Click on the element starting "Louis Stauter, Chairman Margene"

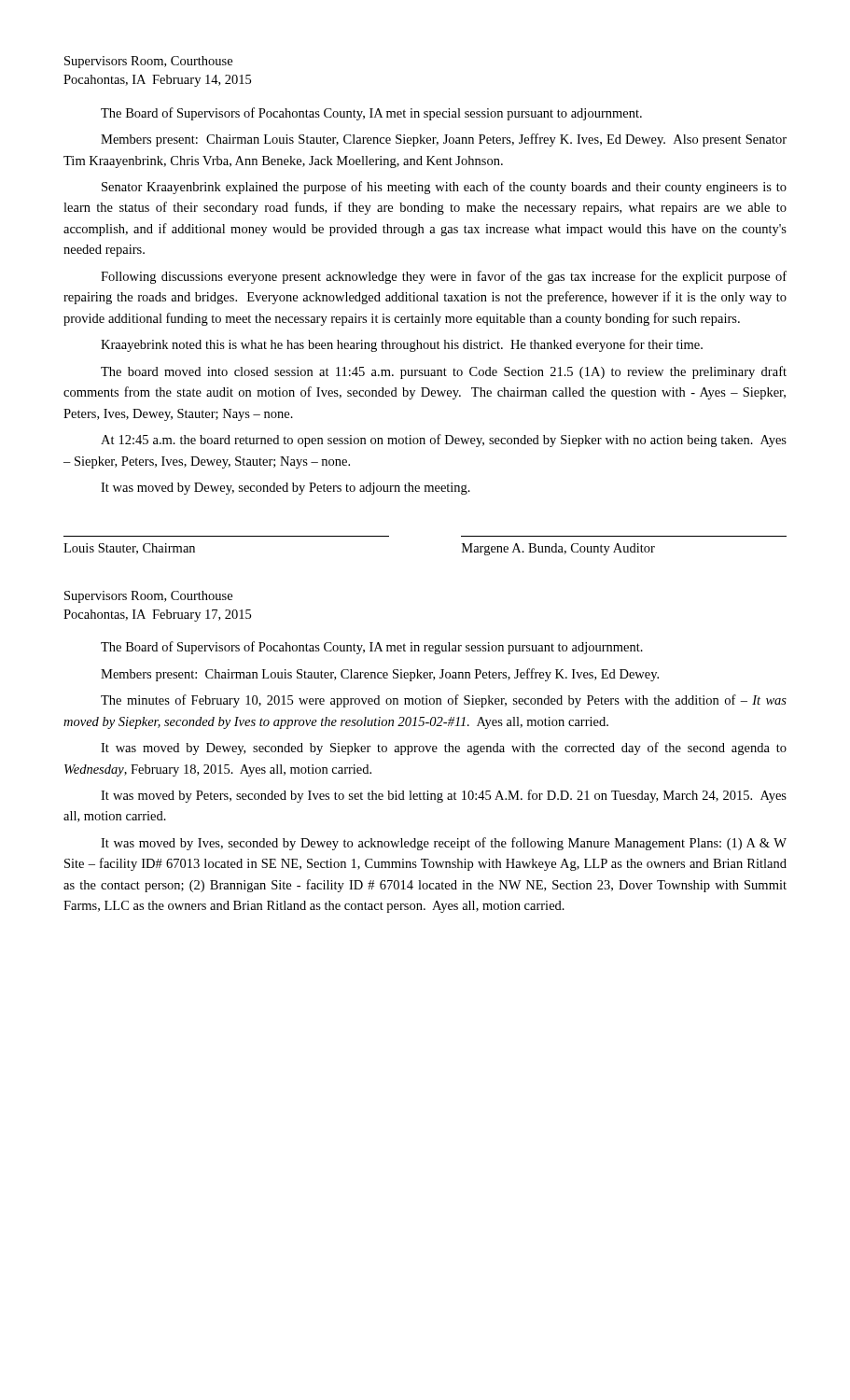pos(130,549)
